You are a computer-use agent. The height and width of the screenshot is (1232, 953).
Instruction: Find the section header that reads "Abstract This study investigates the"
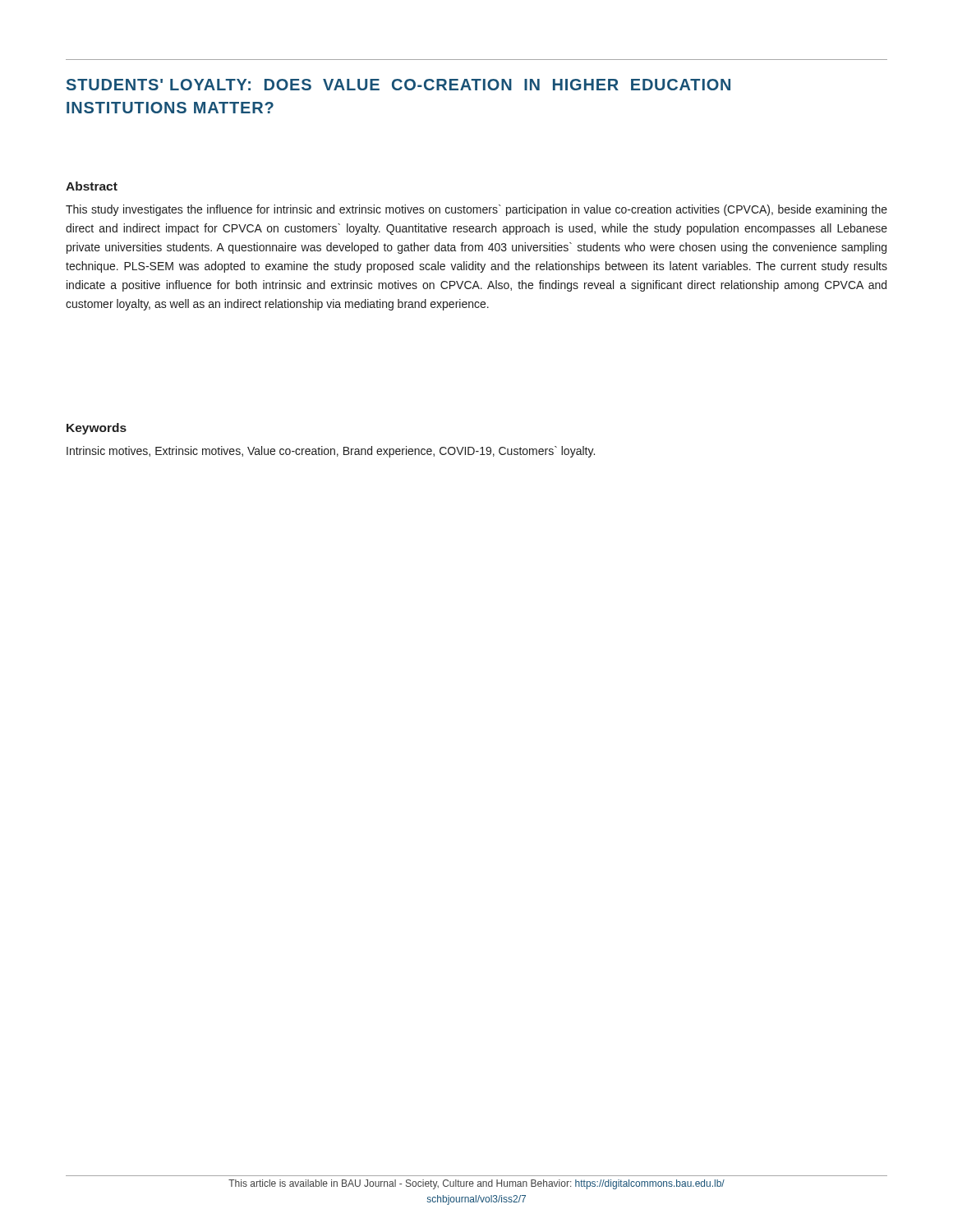point(476,247)
